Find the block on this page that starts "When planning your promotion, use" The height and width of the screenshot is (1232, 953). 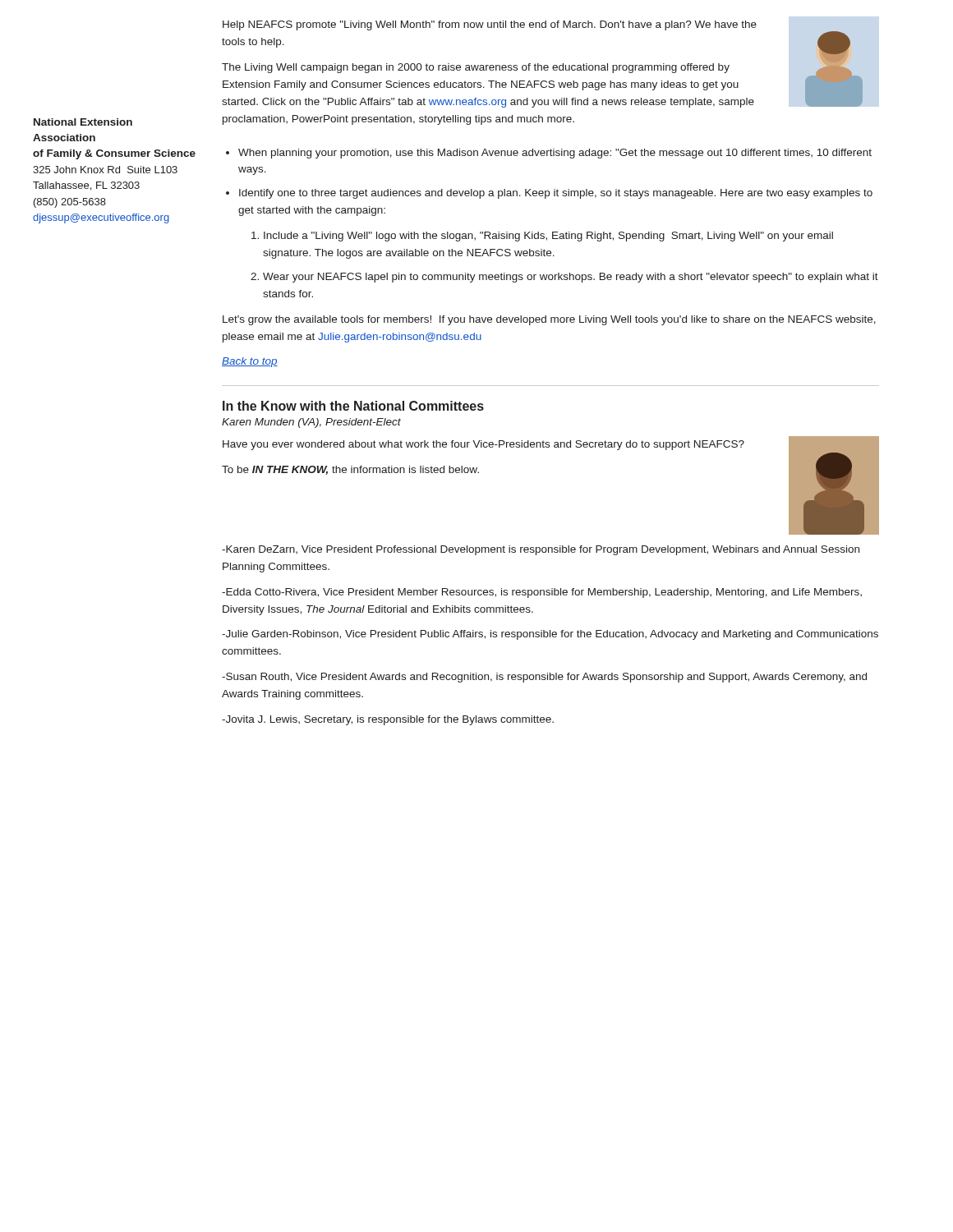(555, 161)
